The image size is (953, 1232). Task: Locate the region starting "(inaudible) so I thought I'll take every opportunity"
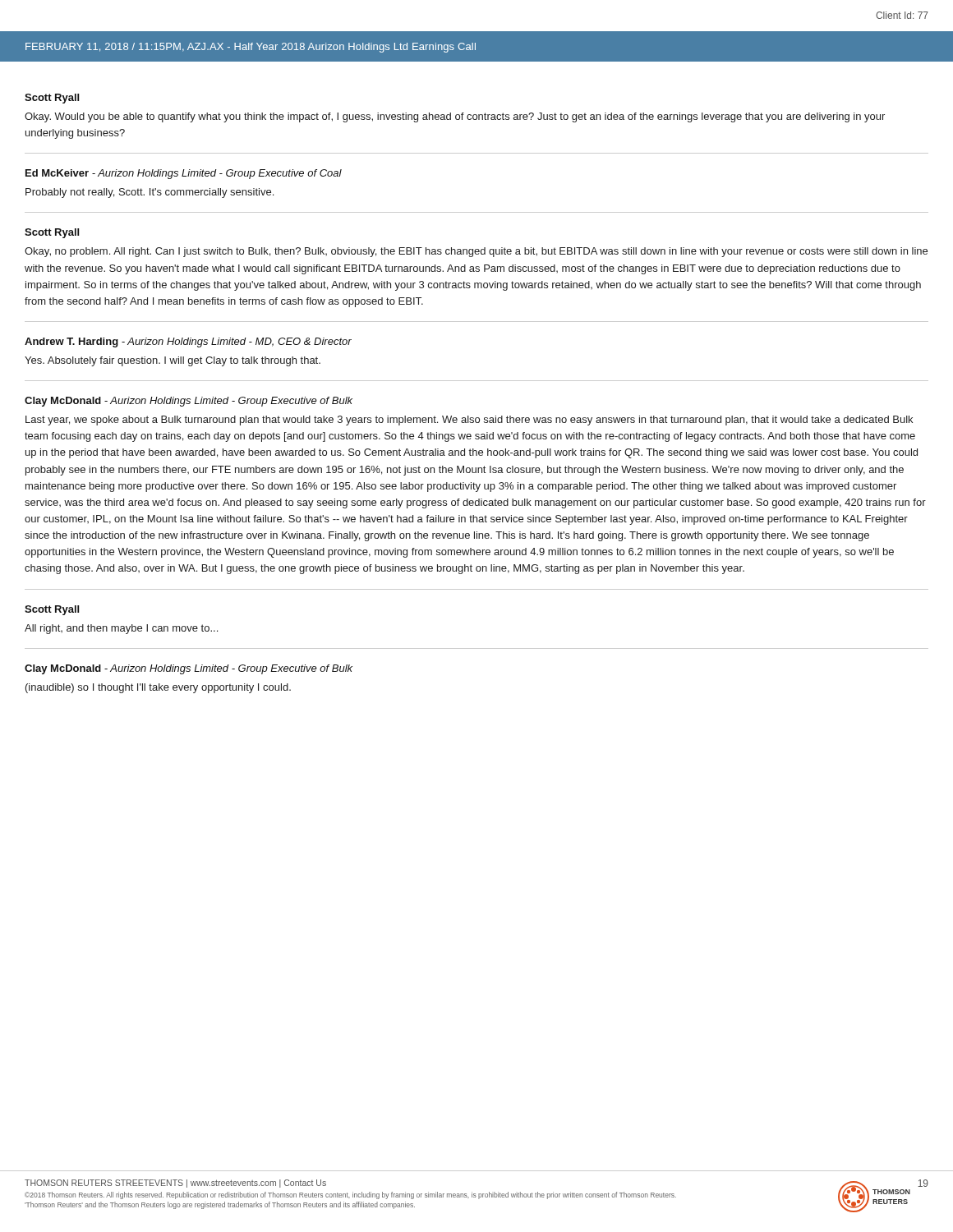point(158,687)
